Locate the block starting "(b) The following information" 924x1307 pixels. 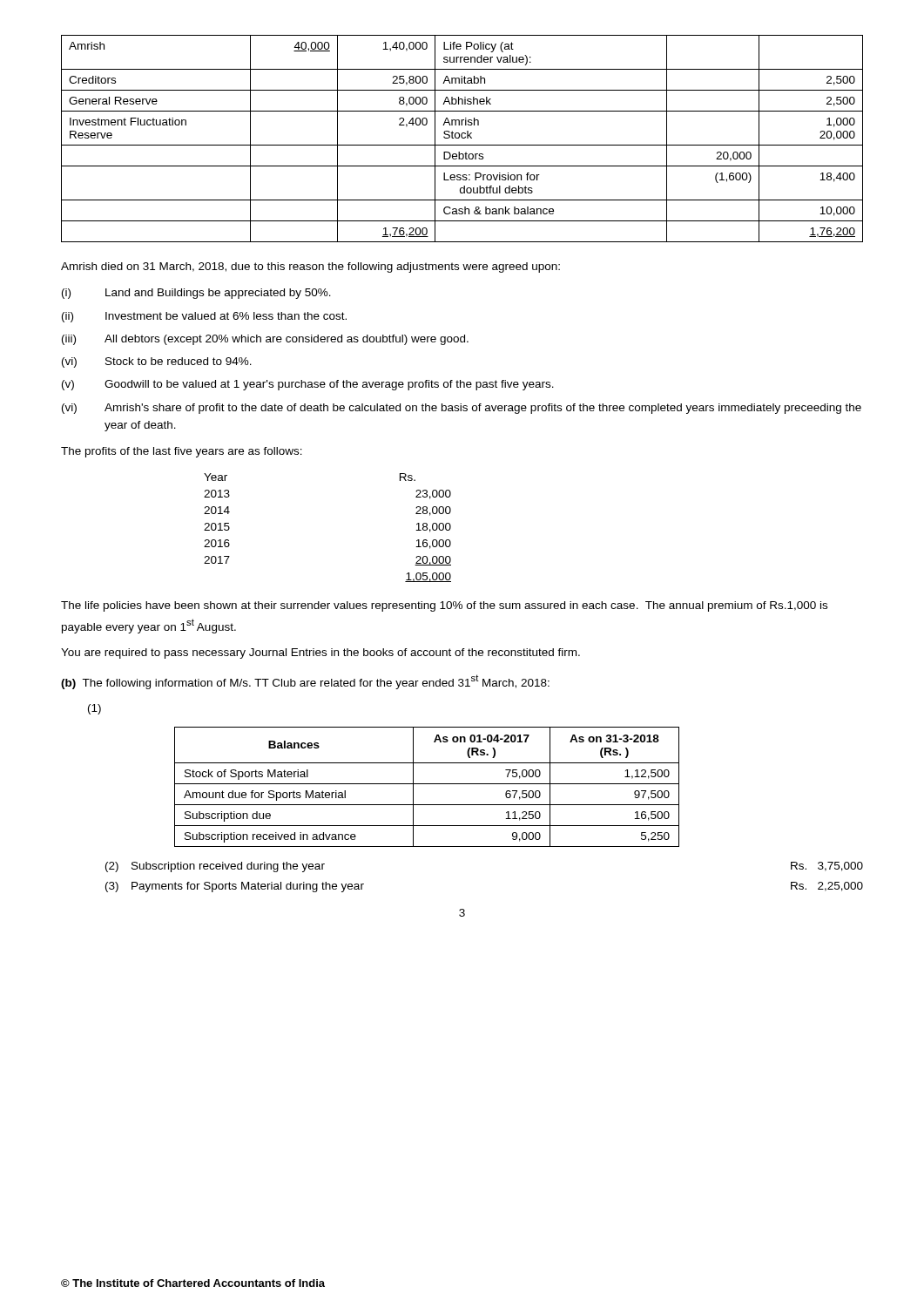coord(306,680)
